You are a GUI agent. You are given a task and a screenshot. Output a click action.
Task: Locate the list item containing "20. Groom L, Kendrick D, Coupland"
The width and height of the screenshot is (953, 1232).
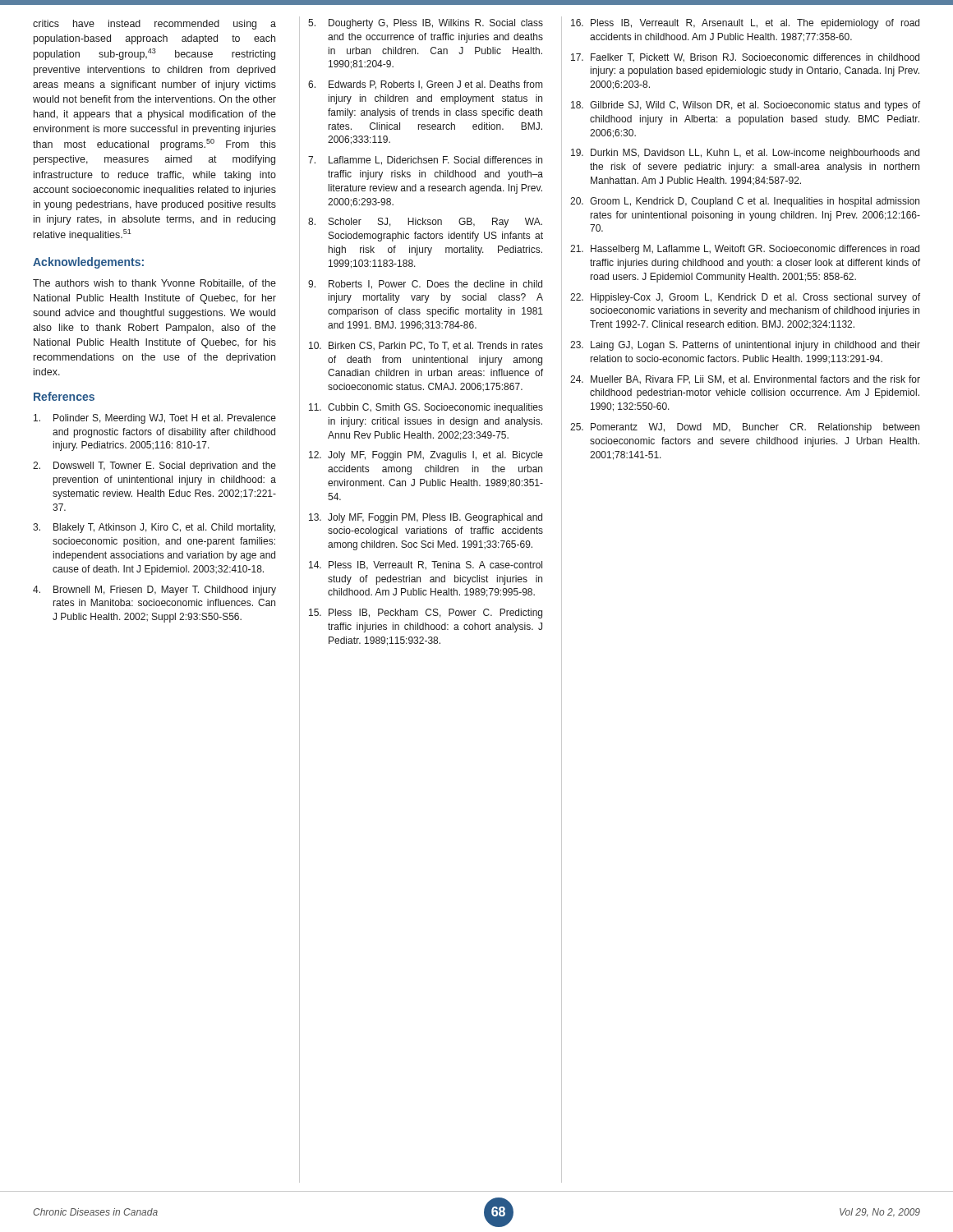click(745, 215)
